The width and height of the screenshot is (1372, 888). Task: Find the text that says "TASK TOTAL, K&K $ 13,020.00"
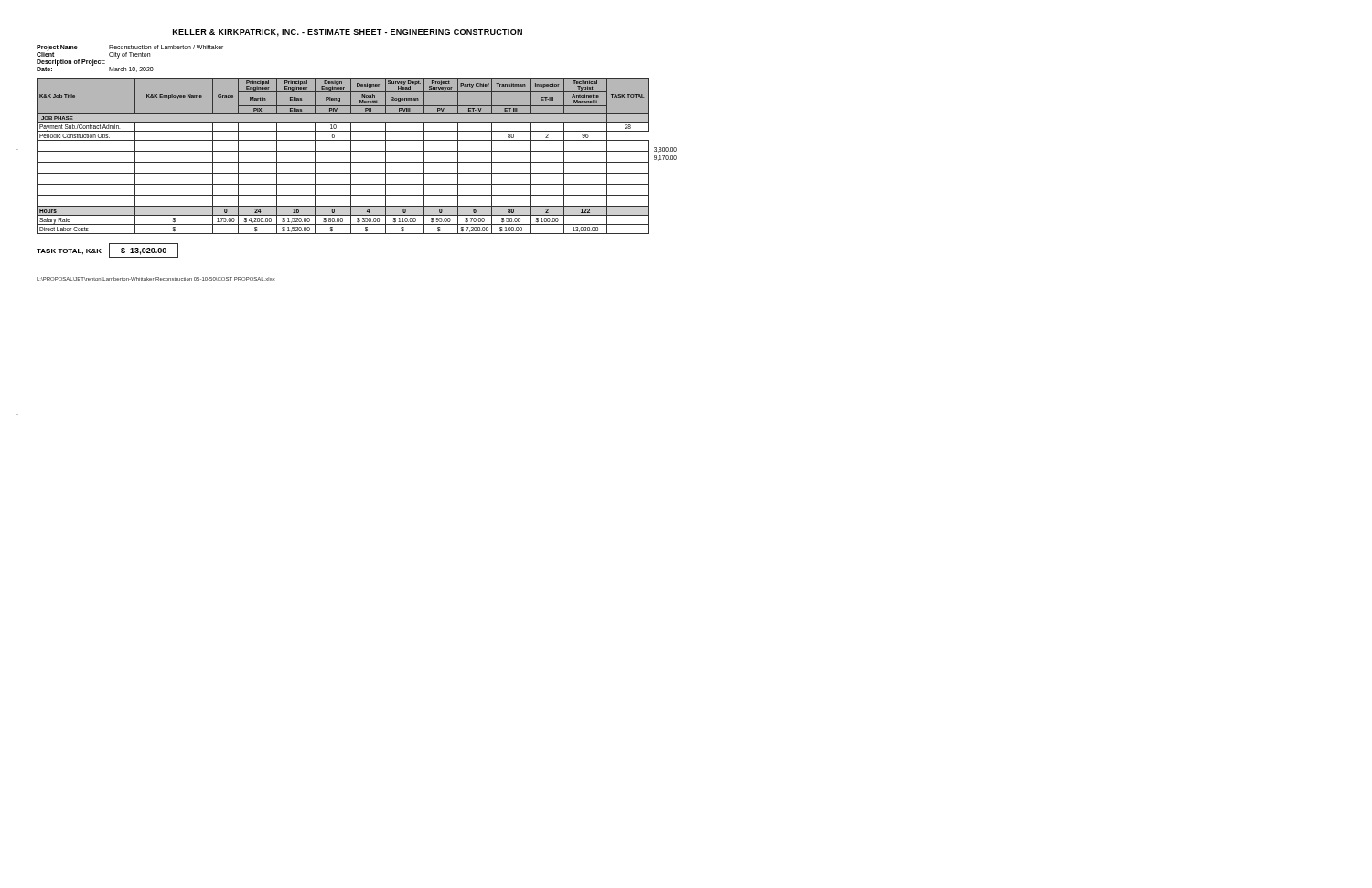(108, 251)
